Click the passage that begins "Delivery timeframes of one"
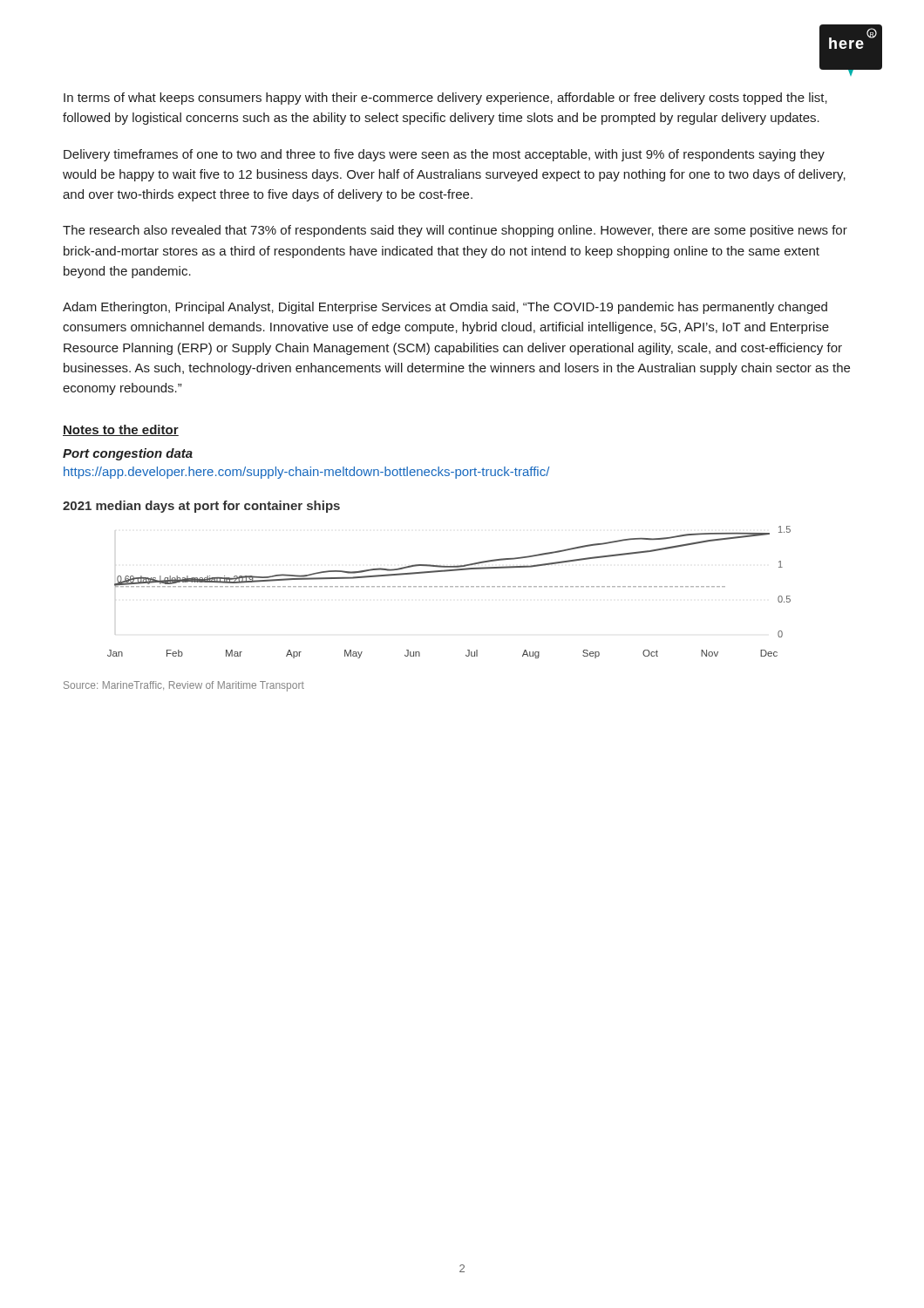The image size is (924, 1308). (454, 174)
